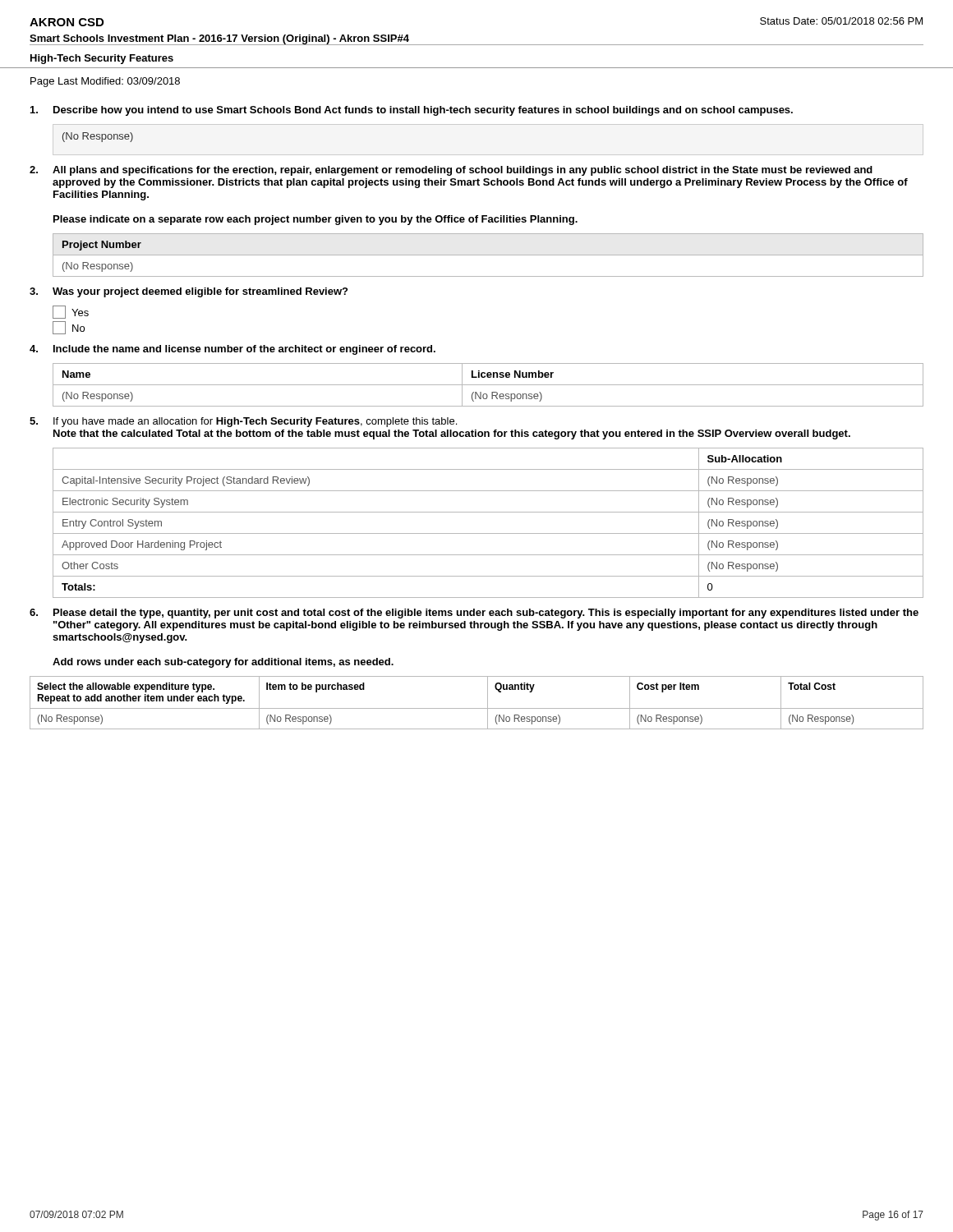Navigate to the text starting "Page Last Modified: 03/09/2018"
The width and height of the screenshot is (953, 1232).
click(x=105, y=81)
